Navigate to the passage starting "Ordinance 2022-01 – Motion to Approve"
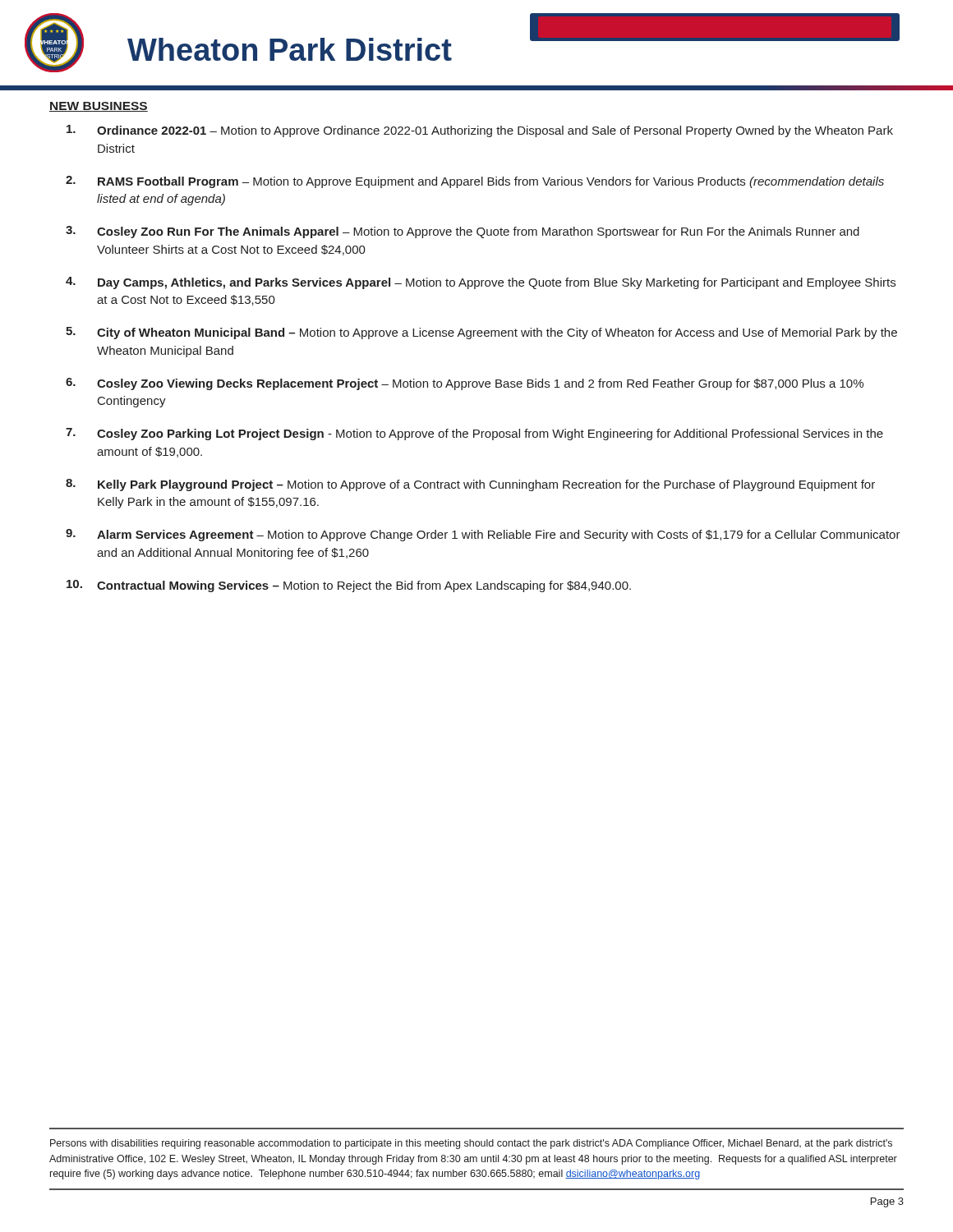The height and width of the screenshot is (1232, 953). (x=485, y=139)
